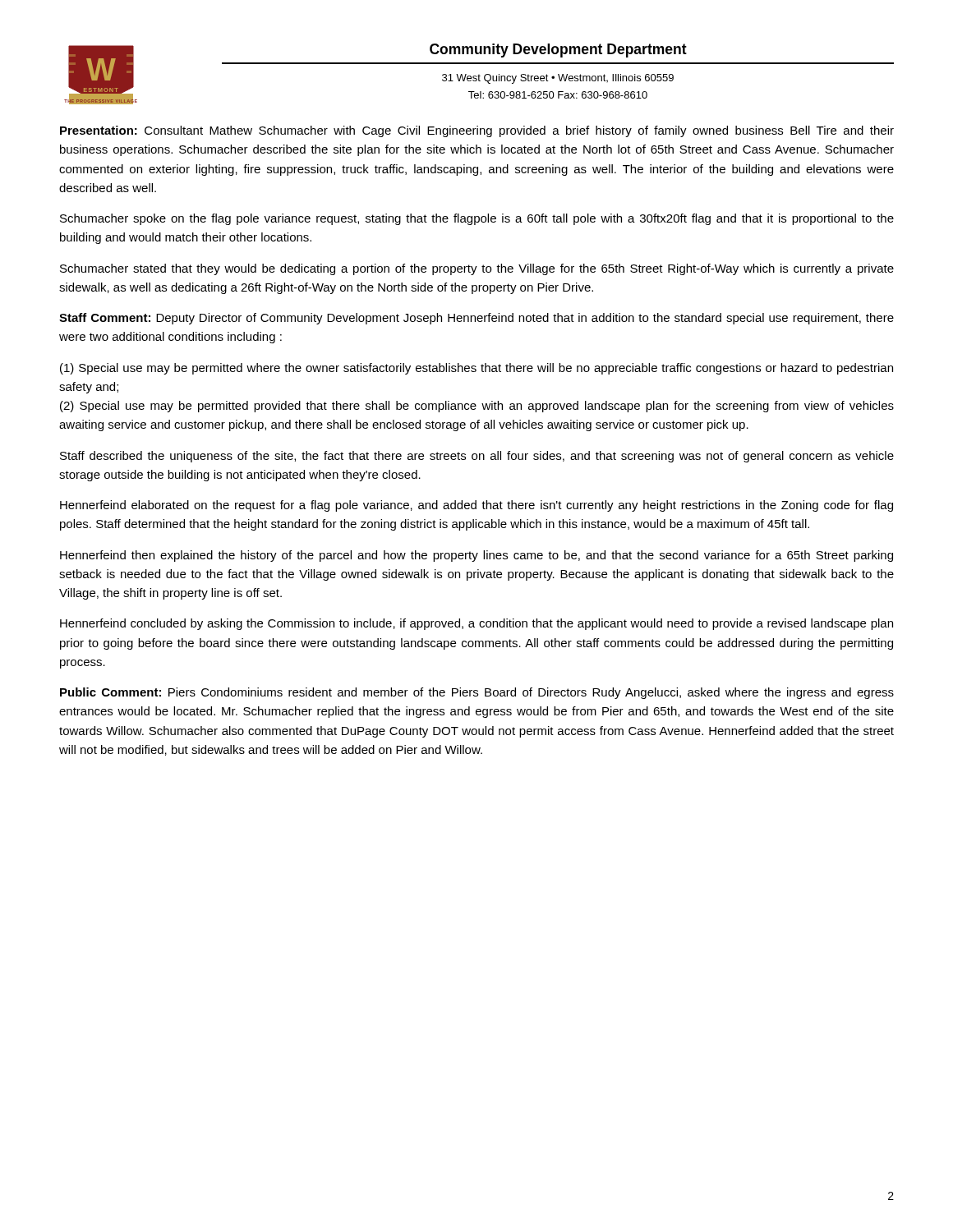Where is the passage that starts "Hennerfeind elaborated on the request for"?
Viewport: 953px width, 1232px height.
(x=476, y=514)
